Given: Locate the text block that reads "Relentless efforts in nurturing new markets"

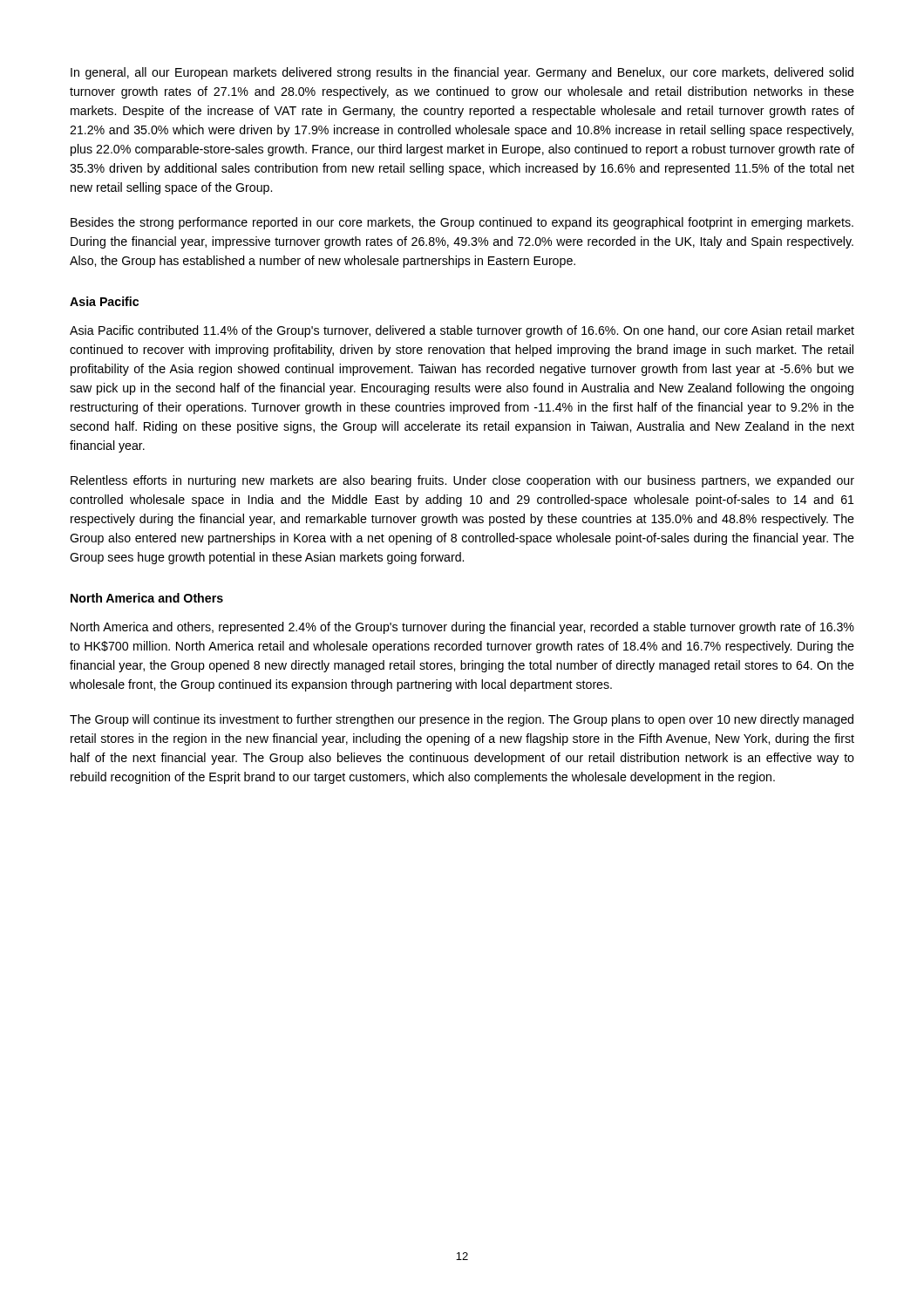Looking at the screenshot, I should click(x=462, y=519).
